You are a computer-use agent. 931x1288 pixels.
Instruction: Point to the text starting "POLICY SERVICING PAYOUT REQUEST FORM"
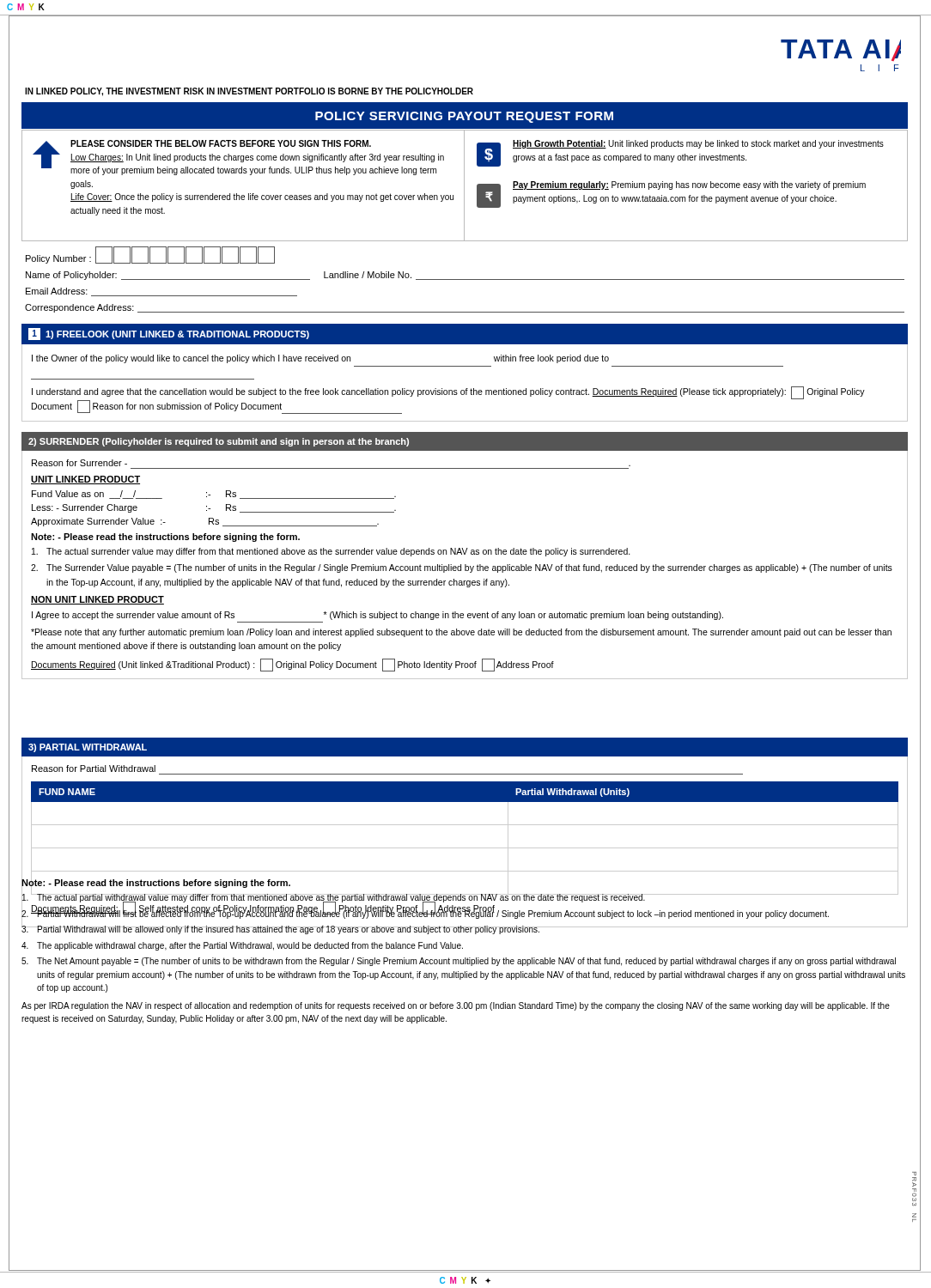465,115
